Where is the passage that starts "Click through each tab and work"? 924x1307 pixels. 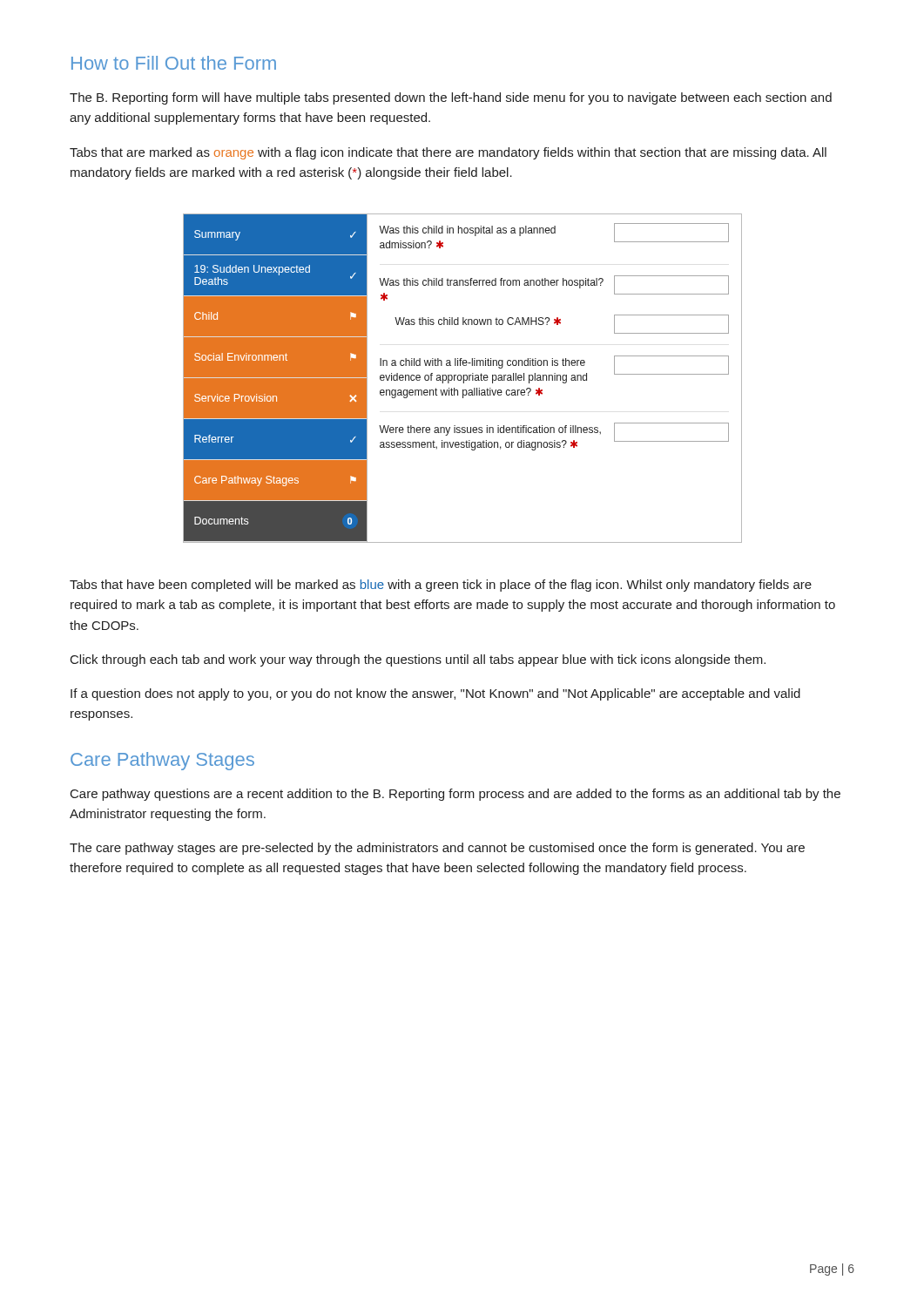tap(418, 659)
